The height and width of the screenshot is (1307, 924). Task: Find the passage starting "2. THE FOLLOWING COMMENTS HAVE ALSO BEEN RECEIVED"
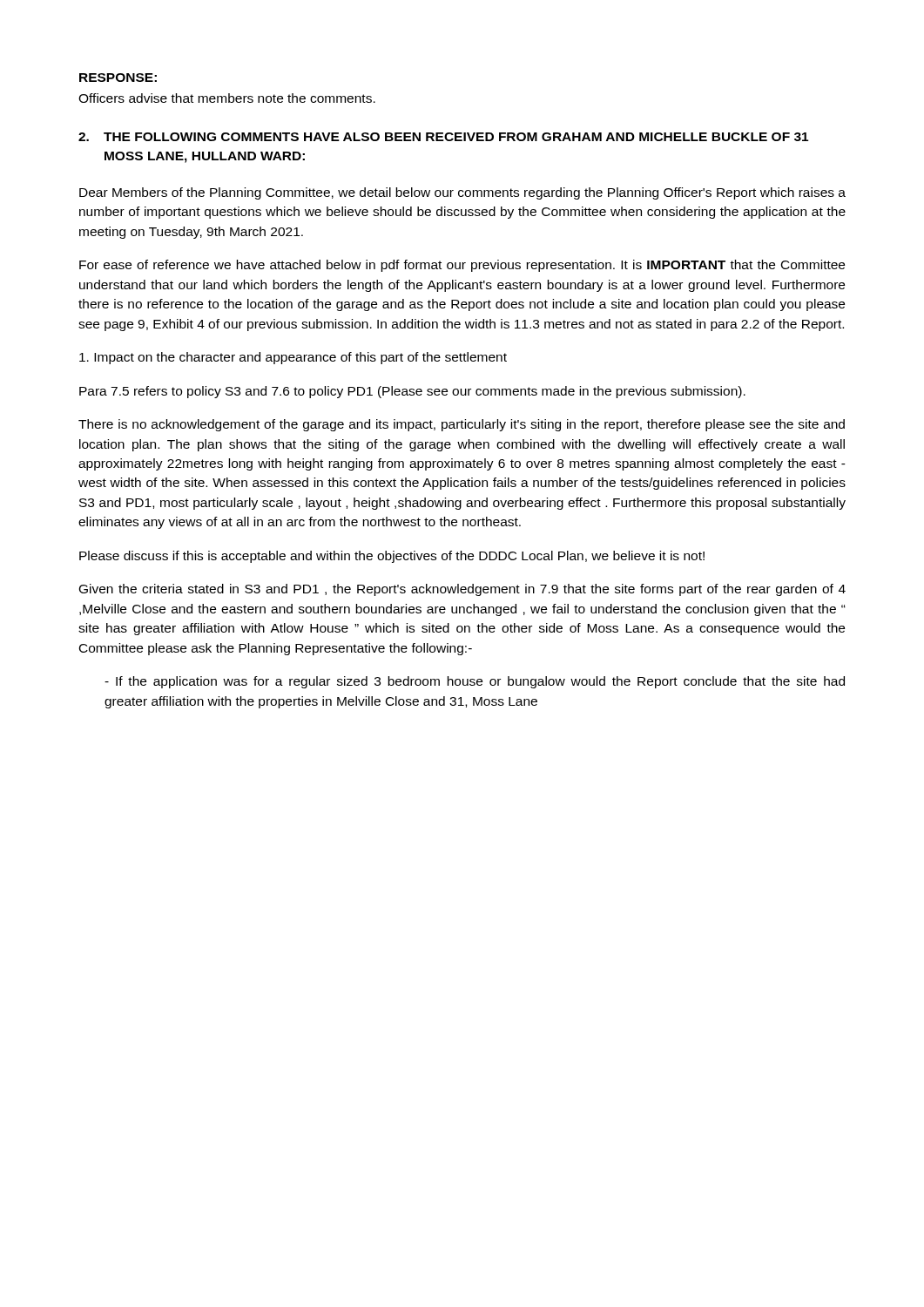462,147
